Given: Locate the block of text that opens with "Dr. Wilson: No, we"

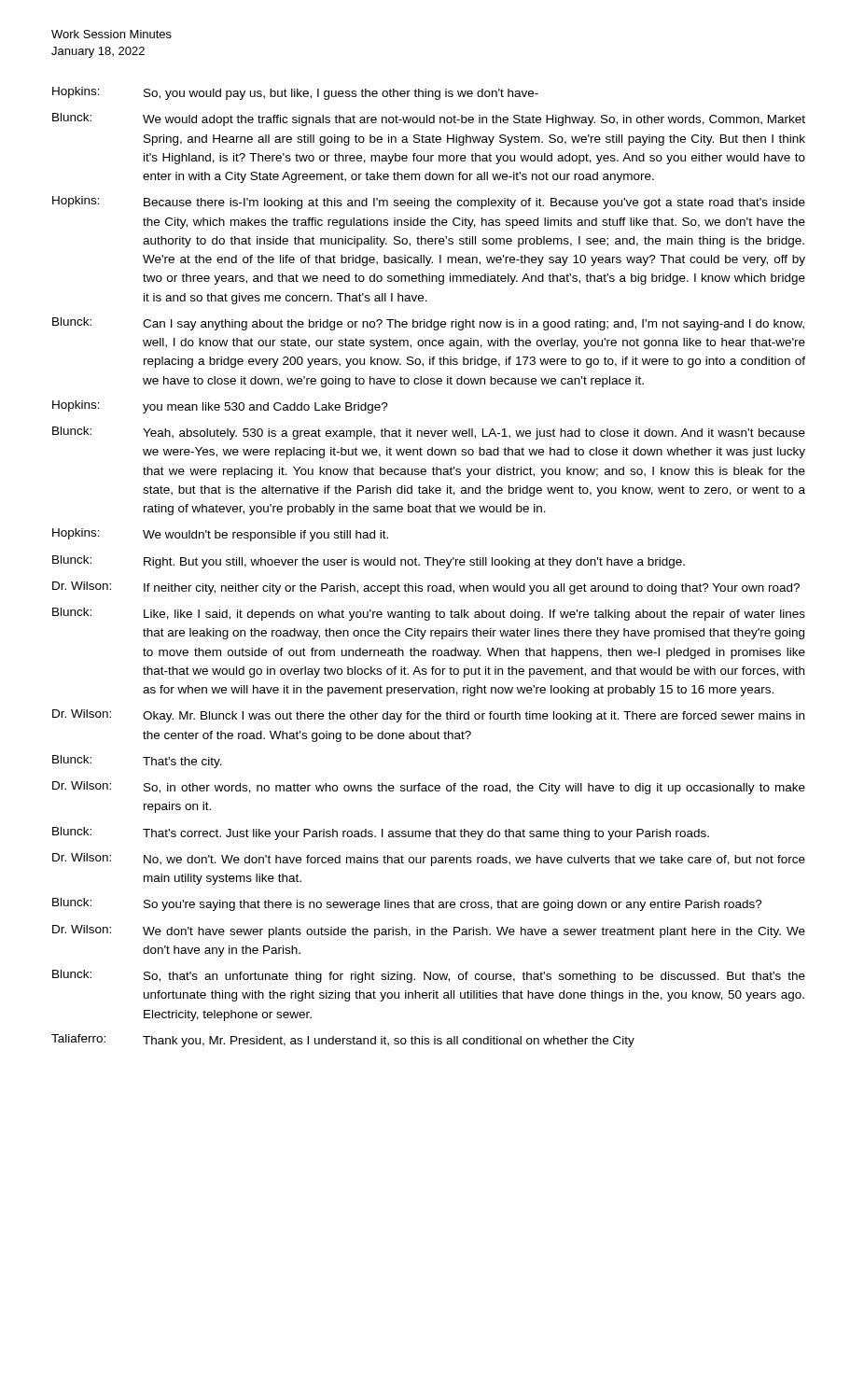Looking at the screenshot, I should [x=428, y=869].
